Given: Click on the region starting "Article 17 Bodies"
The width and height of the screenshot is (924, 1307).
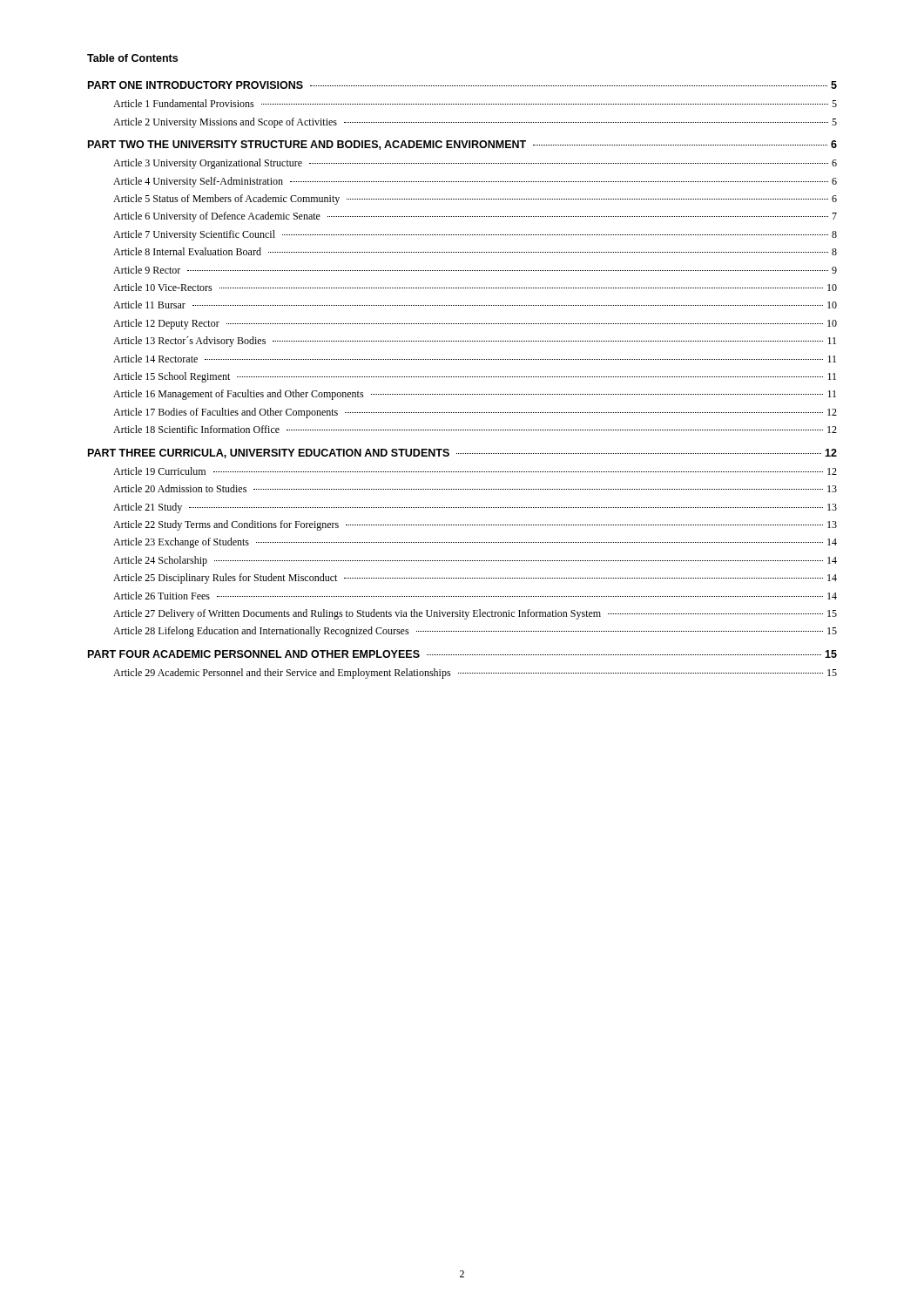Looking at the screenshot, I should point(475,412).
